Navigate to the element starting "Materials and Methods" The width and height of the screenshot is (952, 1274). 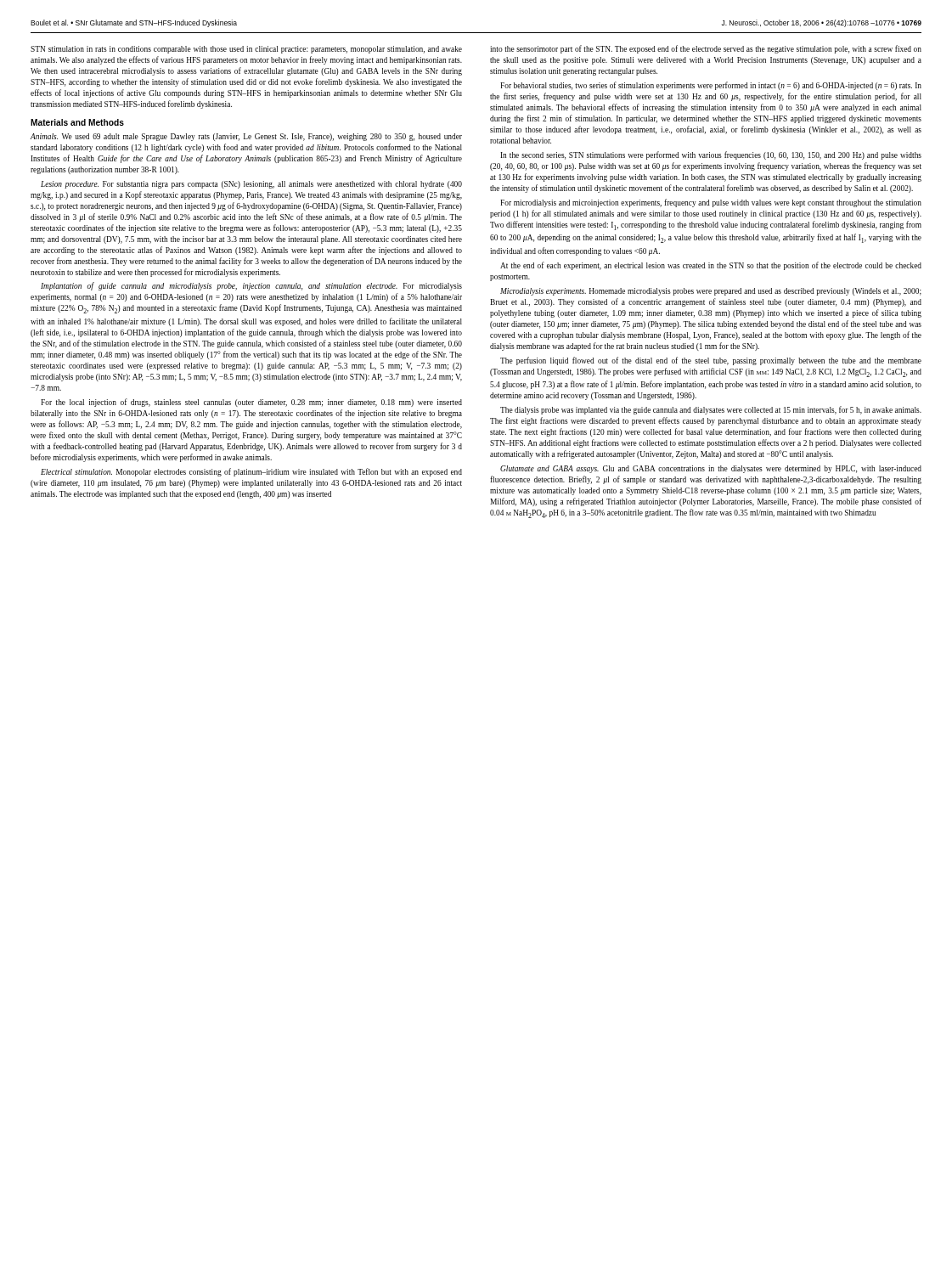click(x=77, y=123)
